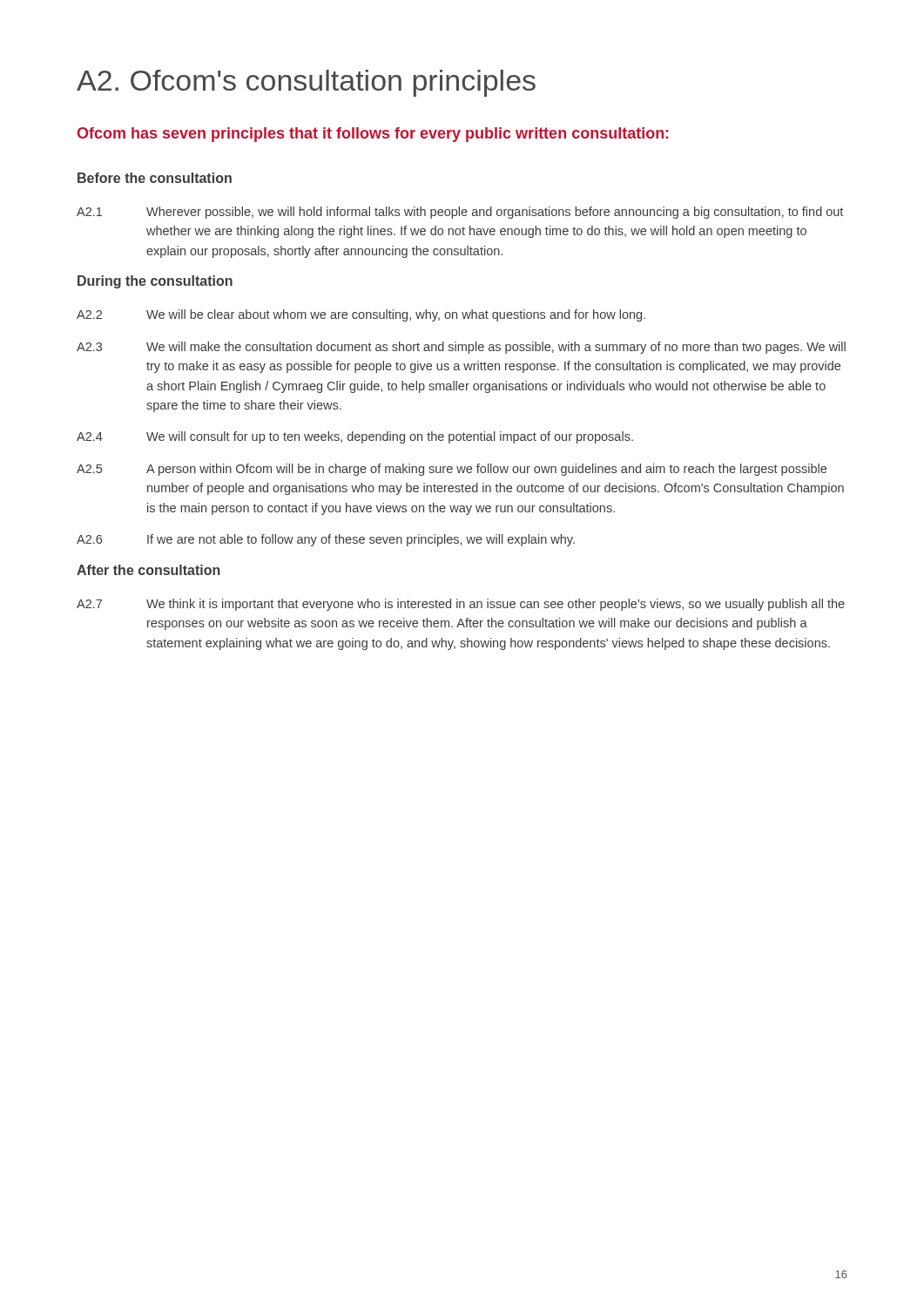Find the block on this page that starts "A2.7 We think it is important"
The image size is (924, 1307).
pyautogui.click(x=462, y=623)
